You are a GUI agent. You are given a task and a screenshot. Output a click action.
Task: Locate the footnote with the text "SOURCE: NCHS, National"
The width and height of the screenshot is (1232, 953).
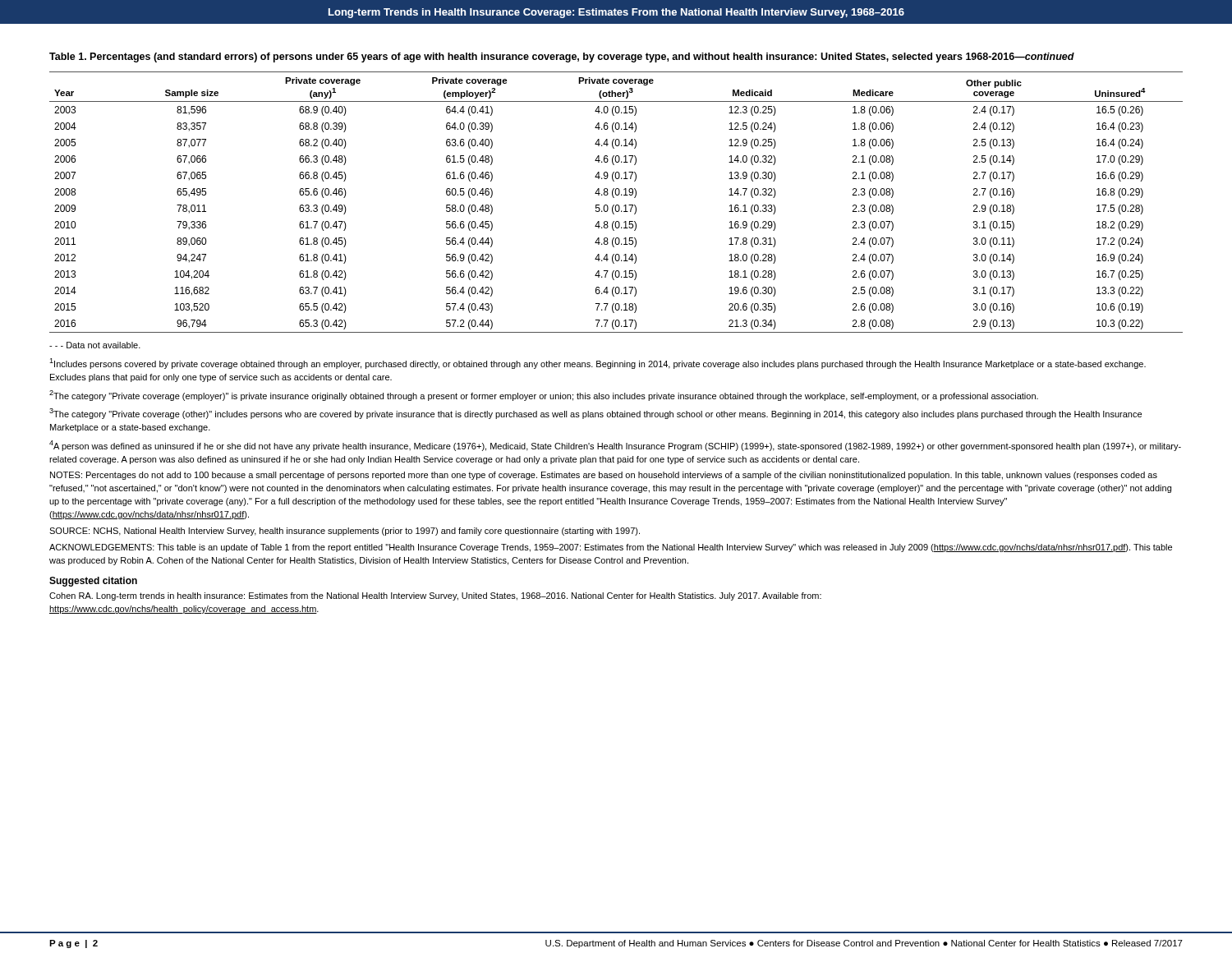pyautogui.click(x=616, y=532)
